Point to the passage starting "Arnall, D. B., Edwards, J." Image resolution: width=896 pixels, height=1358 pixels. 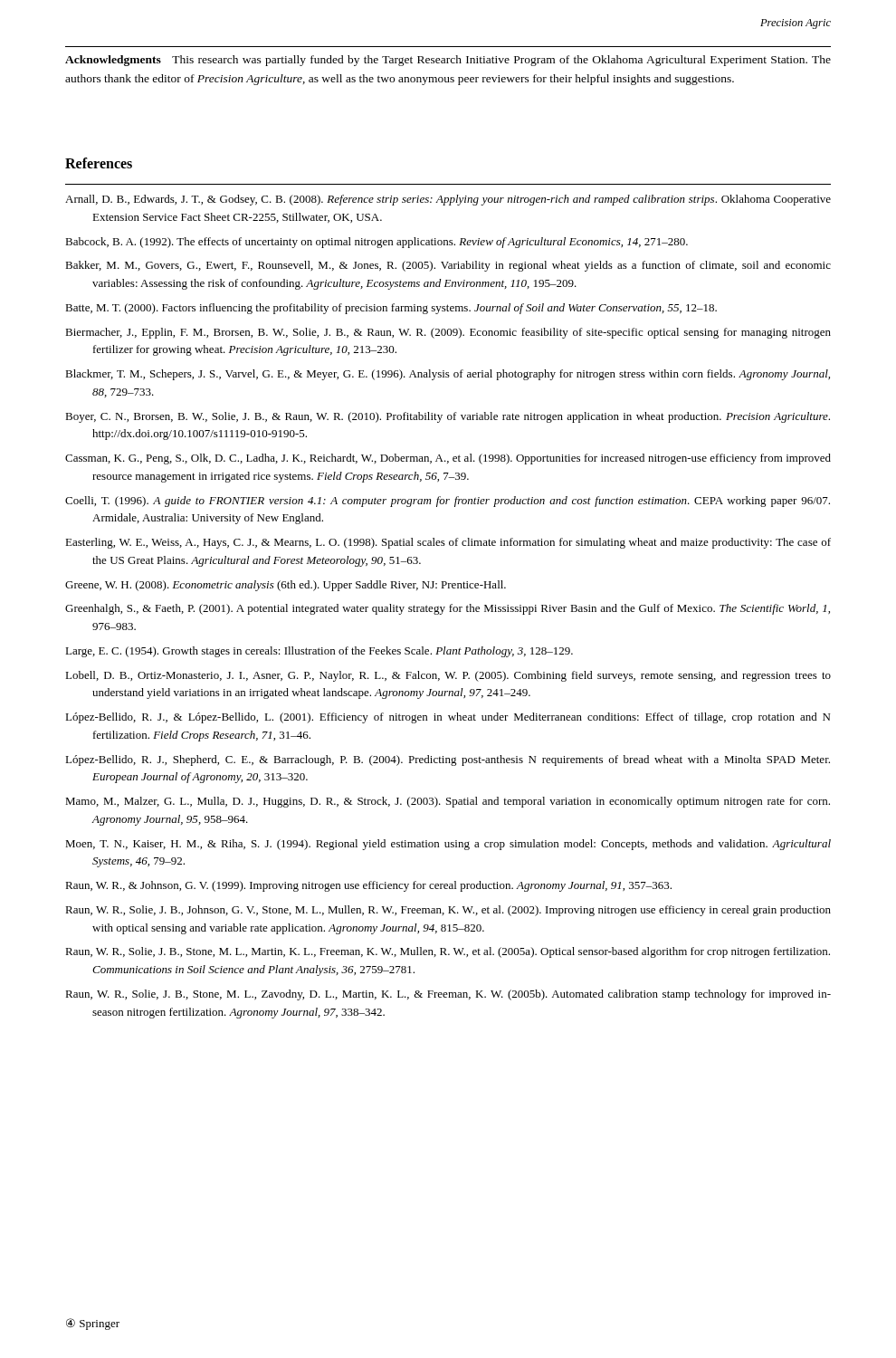(448, 208)
